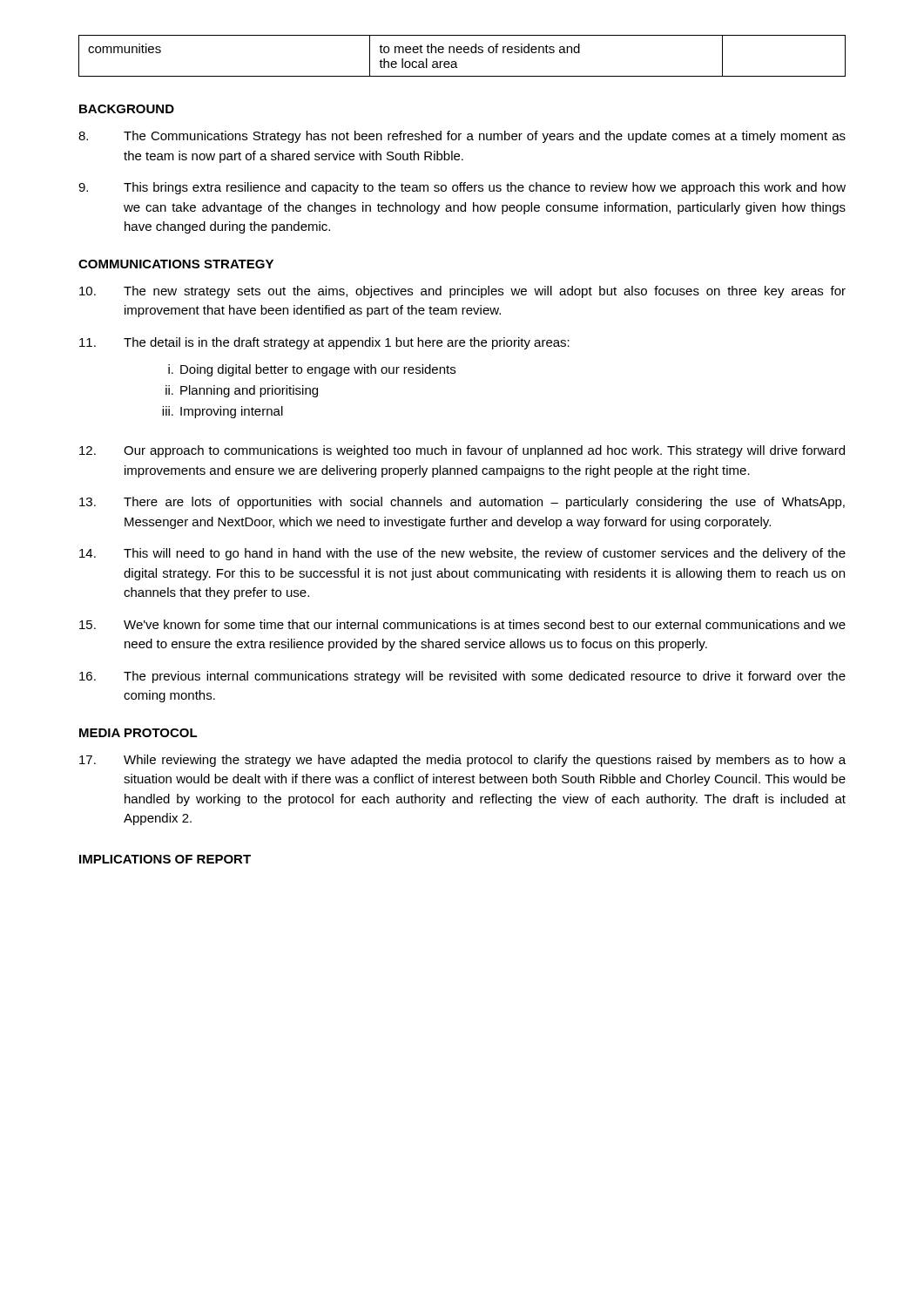Locate the section header that reads "IMPLICATIONS OF REPORT"
Image resolution: width=924 pixels, height=1307 pixels.
(x=165, y=858)
